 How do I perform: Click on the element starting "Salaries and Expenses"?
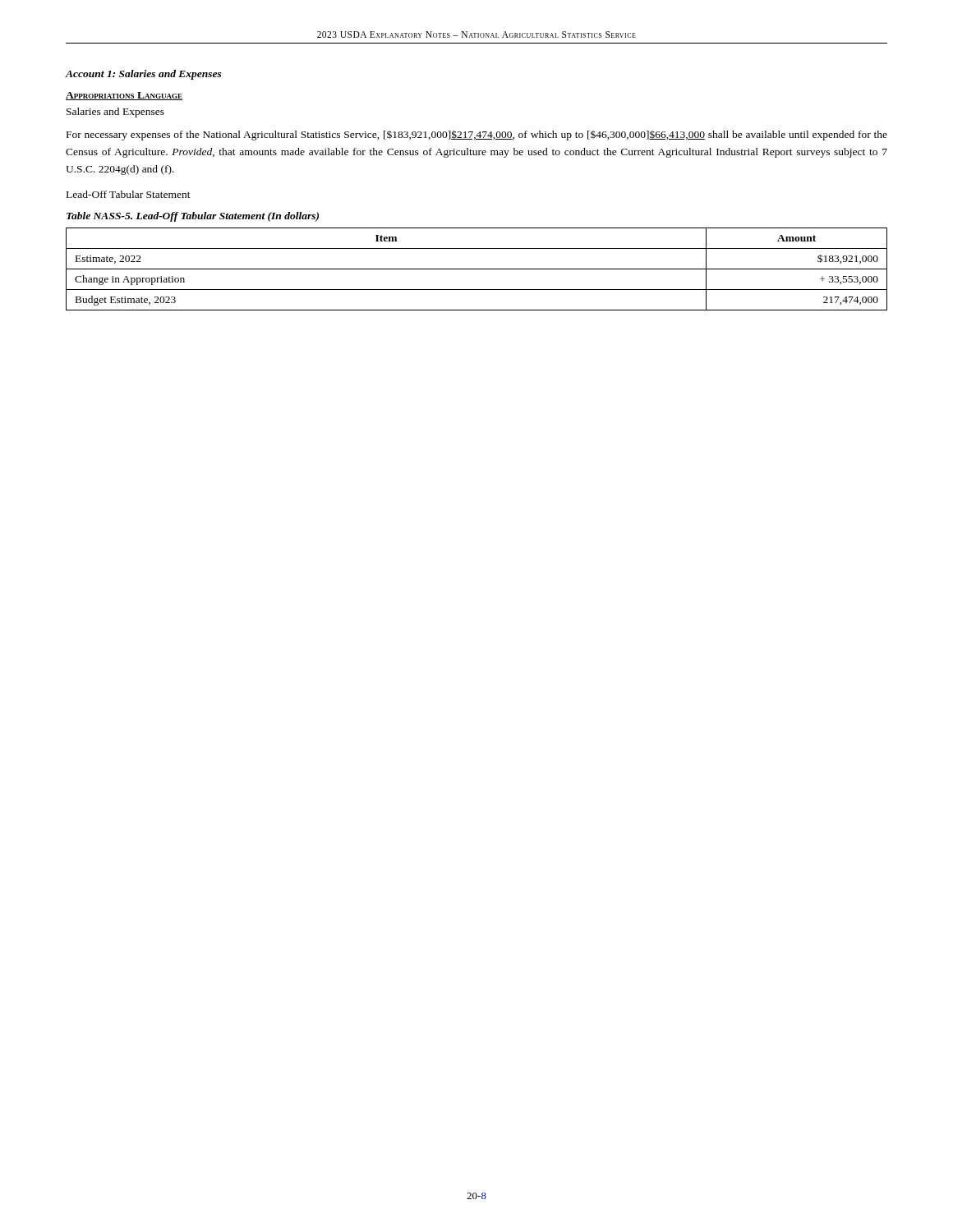(115, 111)
